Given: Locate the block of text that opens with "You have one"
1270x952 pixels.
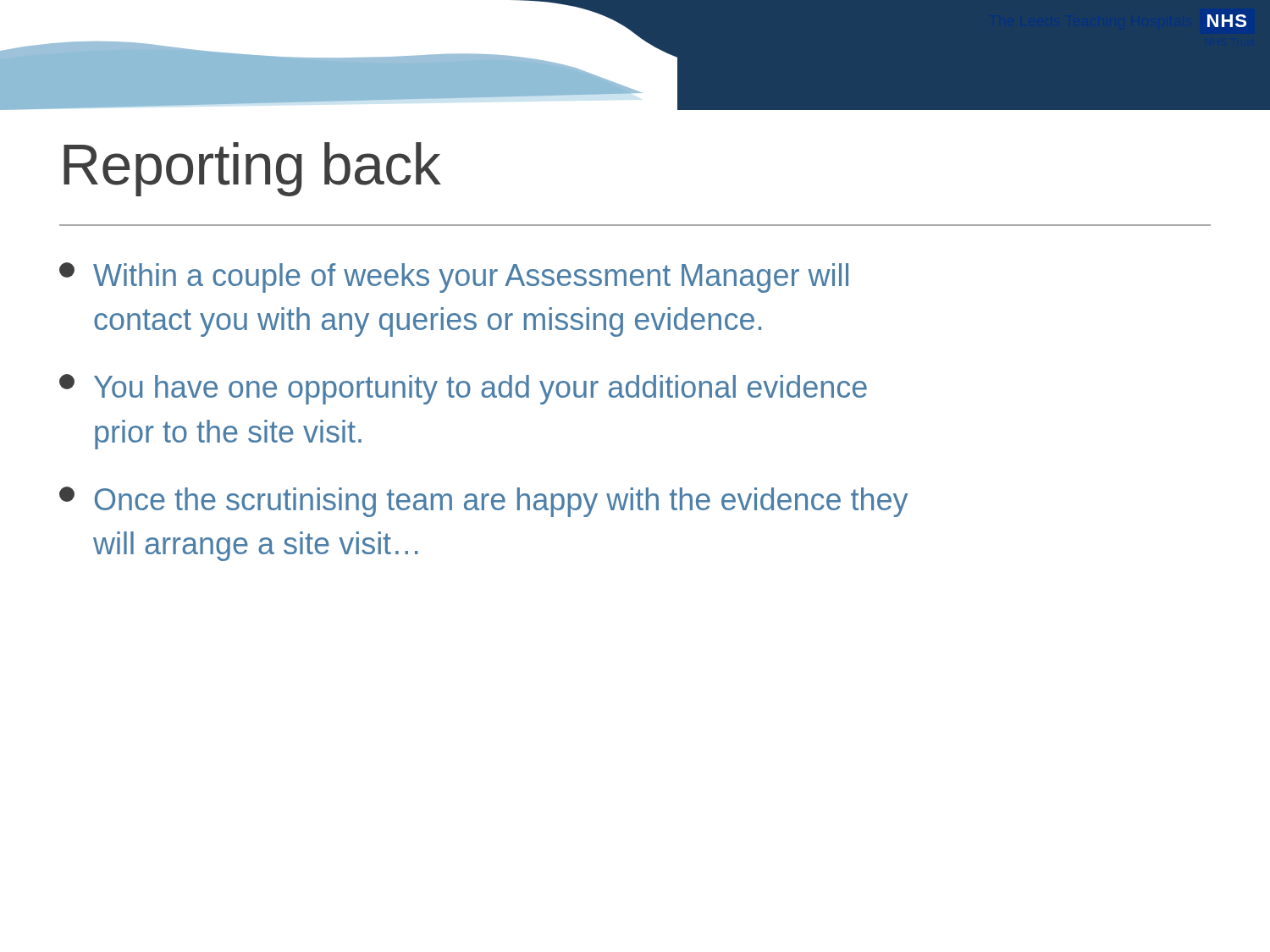Looking at the screenshot, I should tap(464, 410).
